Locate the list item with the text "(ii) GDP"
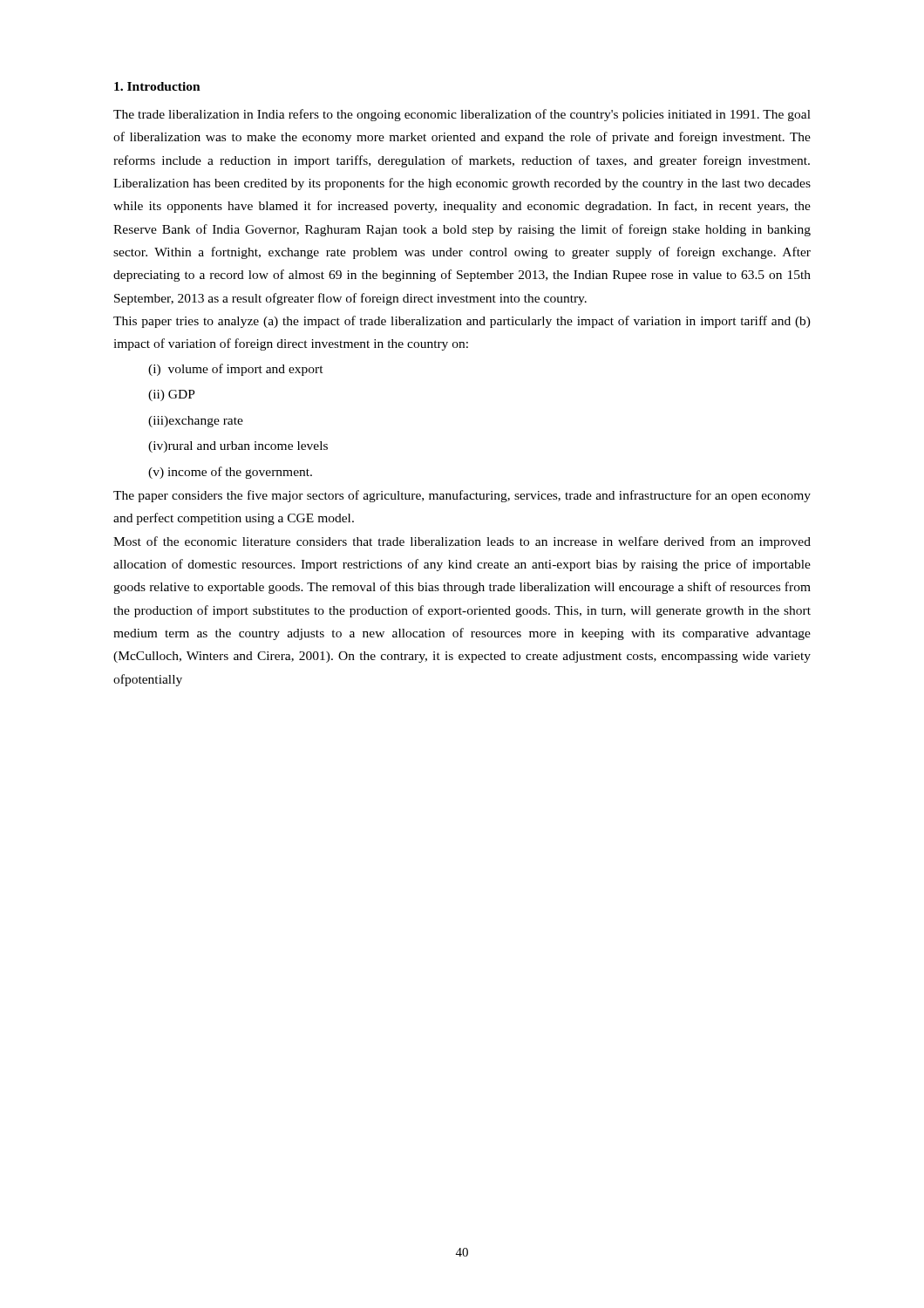This screenshot has height=1308, width=924. [172, 394]
